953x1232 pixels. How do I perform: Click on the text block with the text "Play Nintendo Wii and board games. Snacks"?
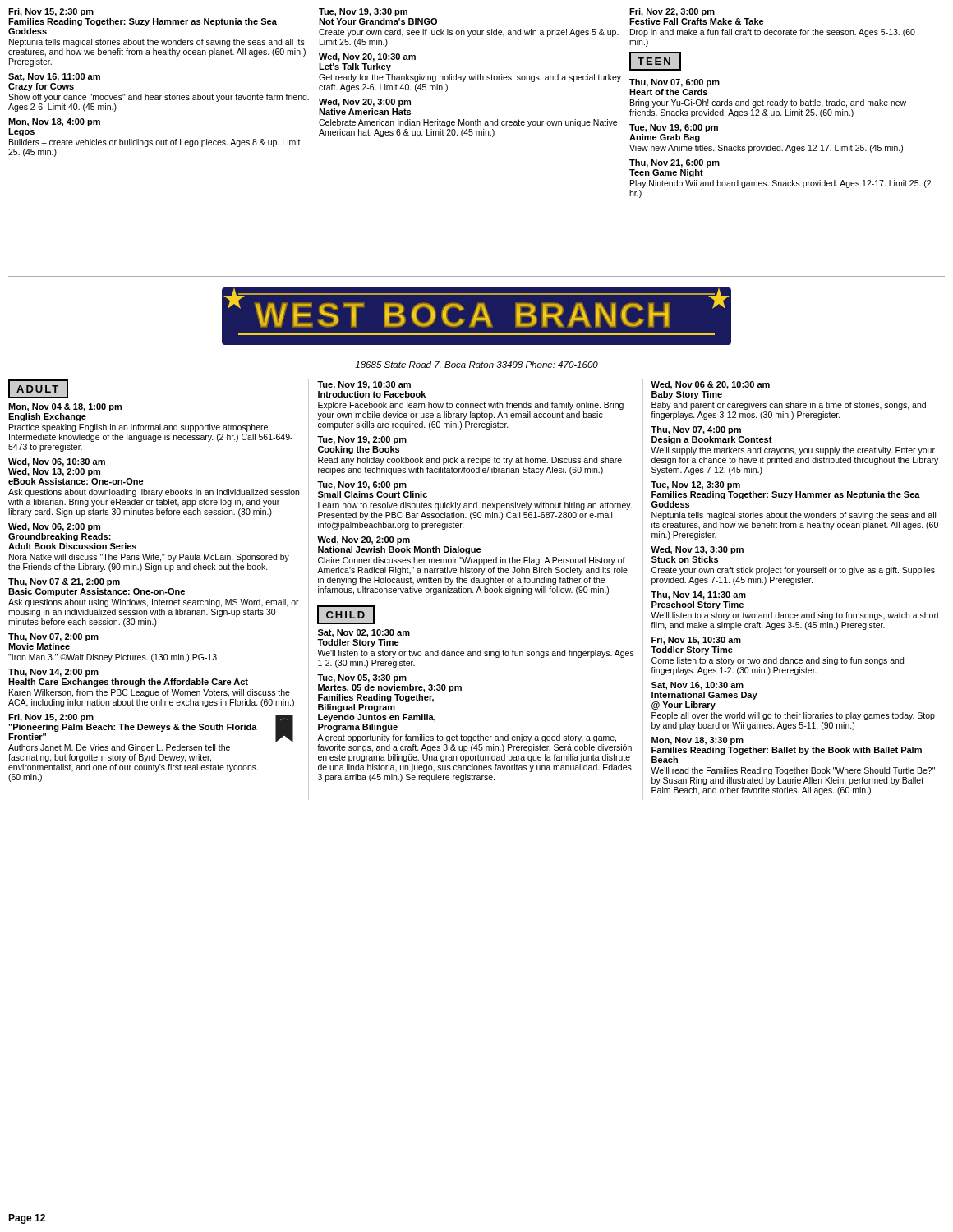[780, 188]
